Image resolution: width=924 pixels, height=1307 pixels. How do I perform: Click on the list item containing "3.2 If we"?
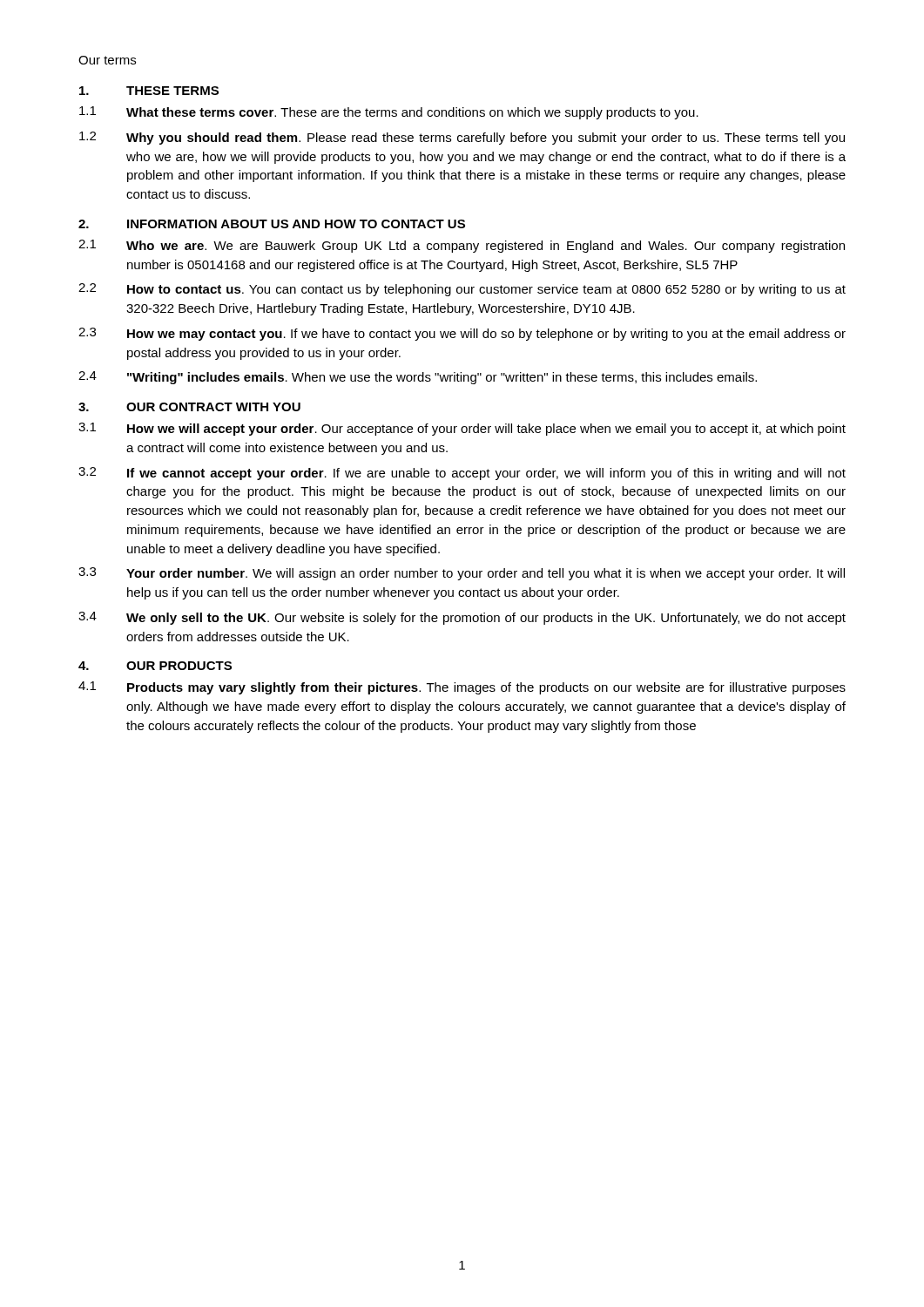(462, 510)
